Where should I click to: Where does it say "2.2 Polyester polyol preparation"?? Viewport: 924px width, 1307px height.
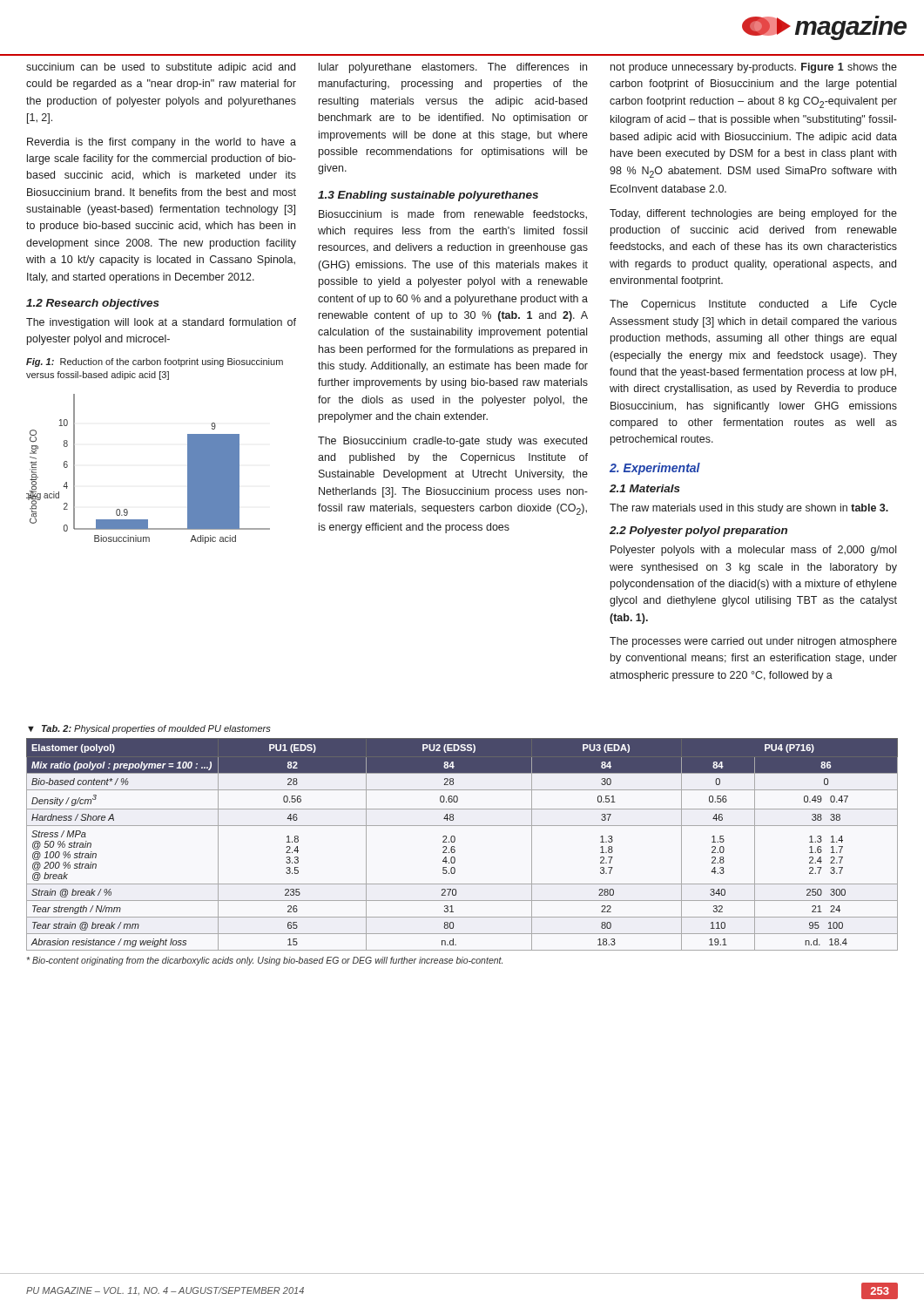click(x=699, y=530)
